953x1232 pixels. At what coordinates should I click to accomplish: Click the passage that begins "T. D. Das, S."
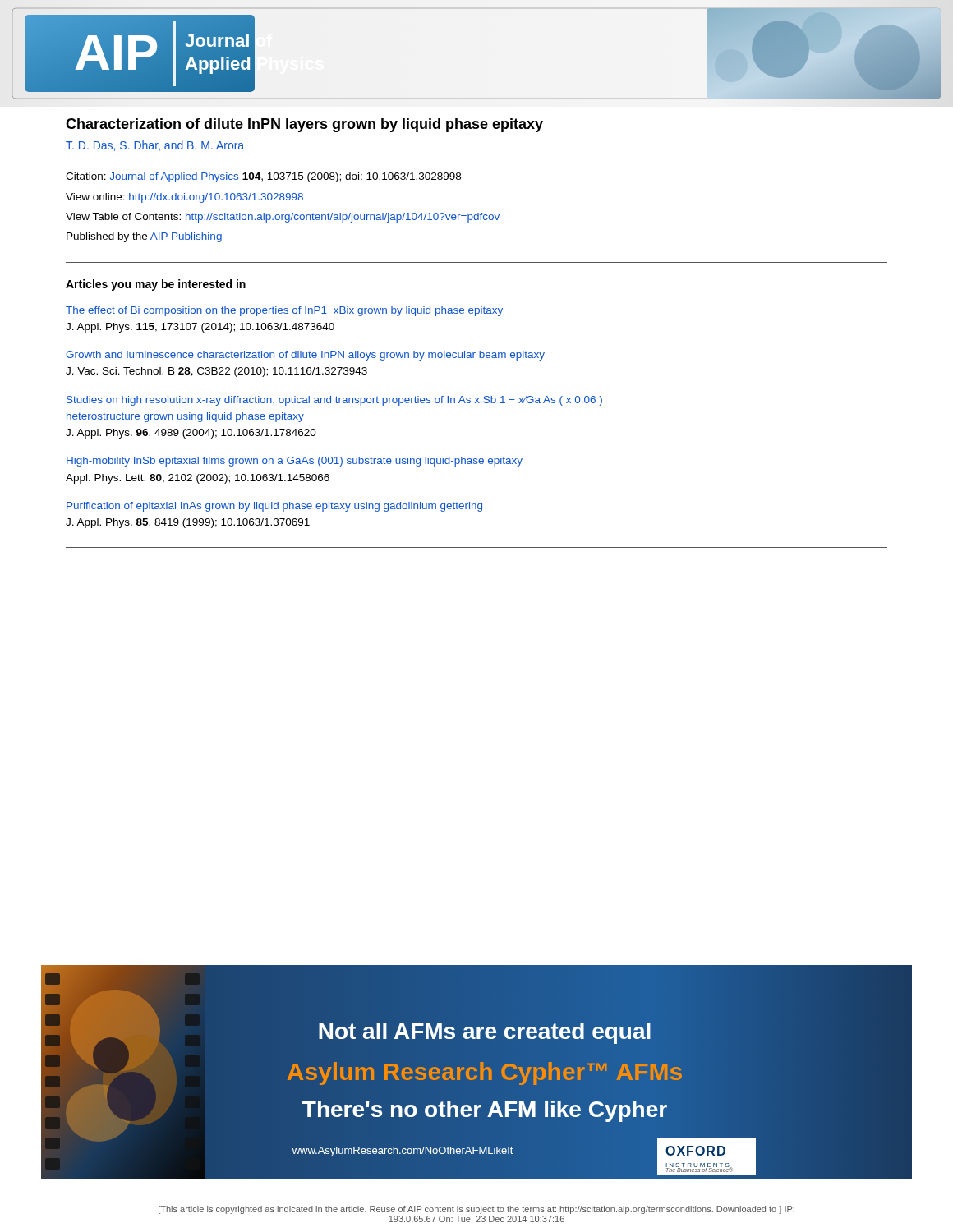coord(155,146)
